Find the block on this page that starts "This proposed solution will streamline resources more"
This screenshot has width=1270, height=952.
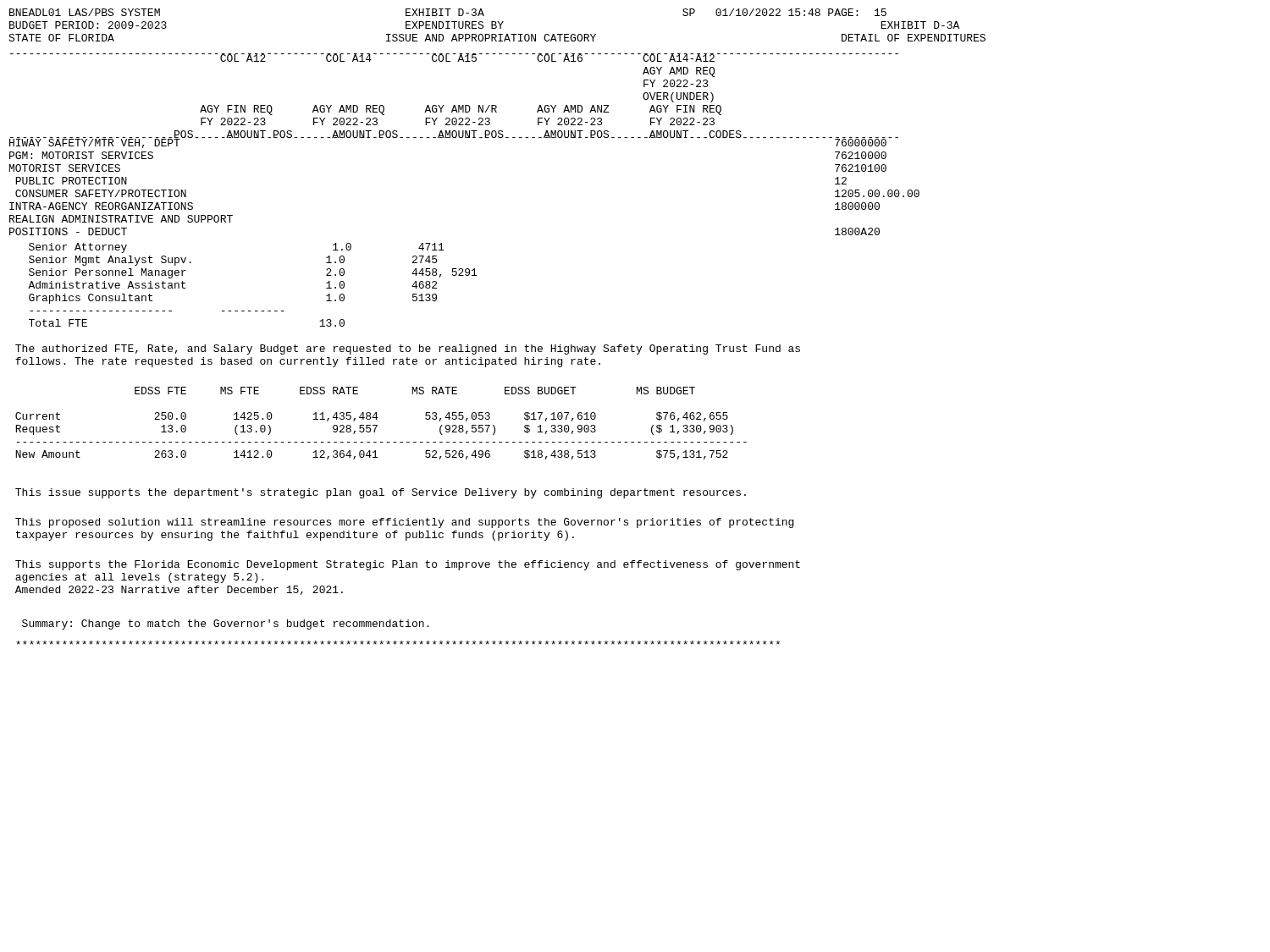pos(635,529)
